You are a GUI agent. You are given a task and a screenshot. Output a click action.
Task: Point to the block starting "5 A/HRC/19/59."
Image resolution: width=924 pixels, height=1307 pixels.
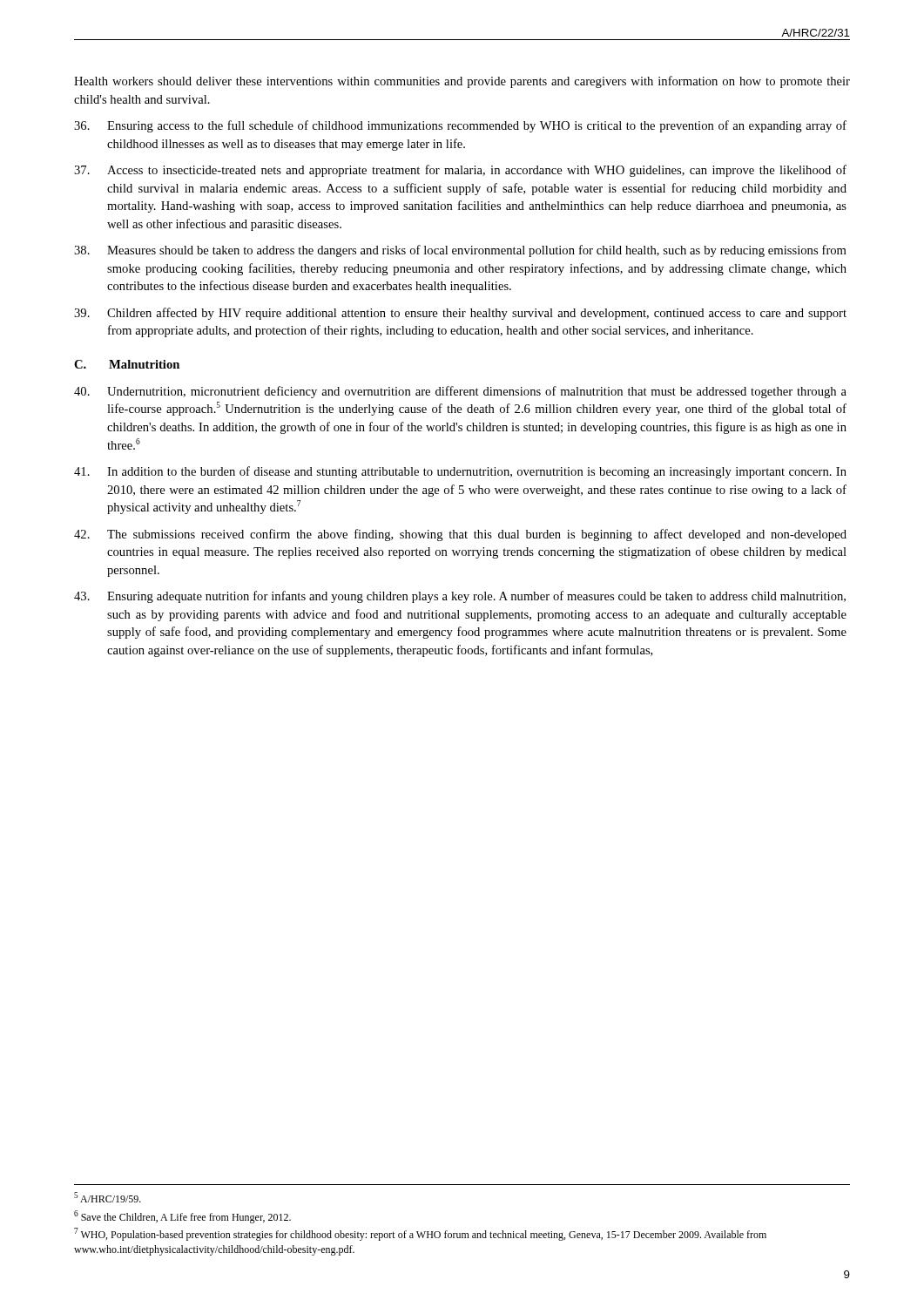tap(108, 1198)
